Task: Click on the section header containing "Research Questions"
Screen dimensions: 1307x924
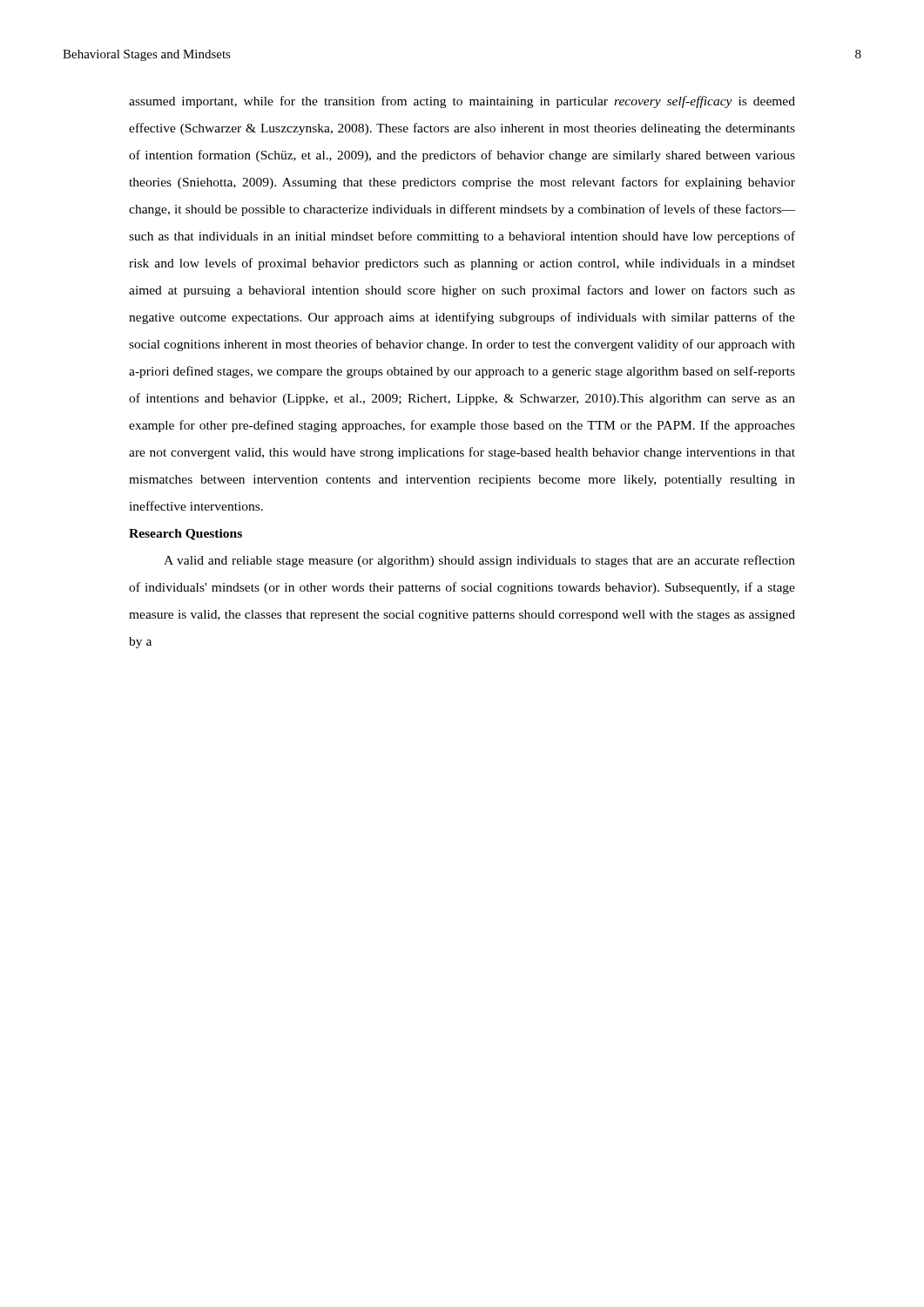Action: point(186,533)
